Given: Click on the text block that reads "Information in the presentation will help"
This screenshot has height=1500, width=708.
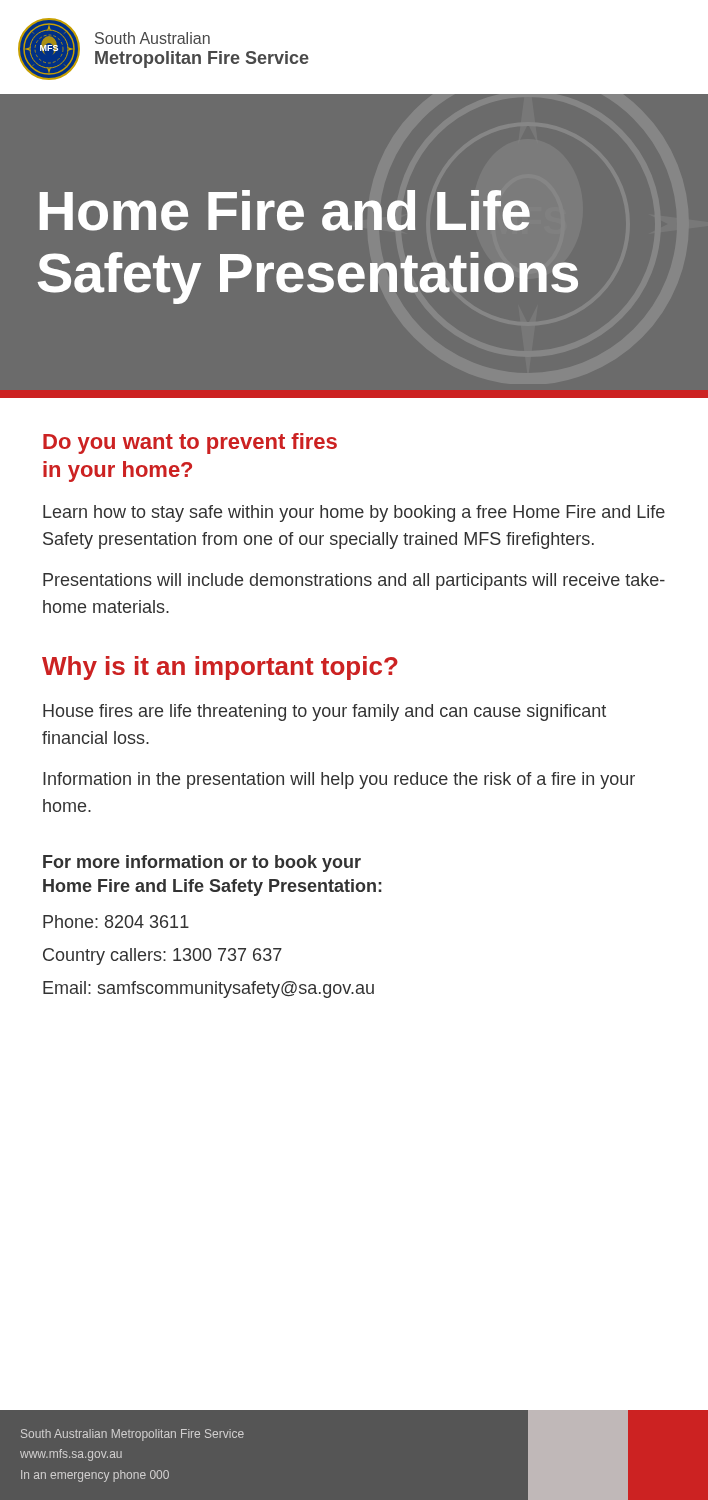Looking at the screenshot, I should click(x=339, y=793).
